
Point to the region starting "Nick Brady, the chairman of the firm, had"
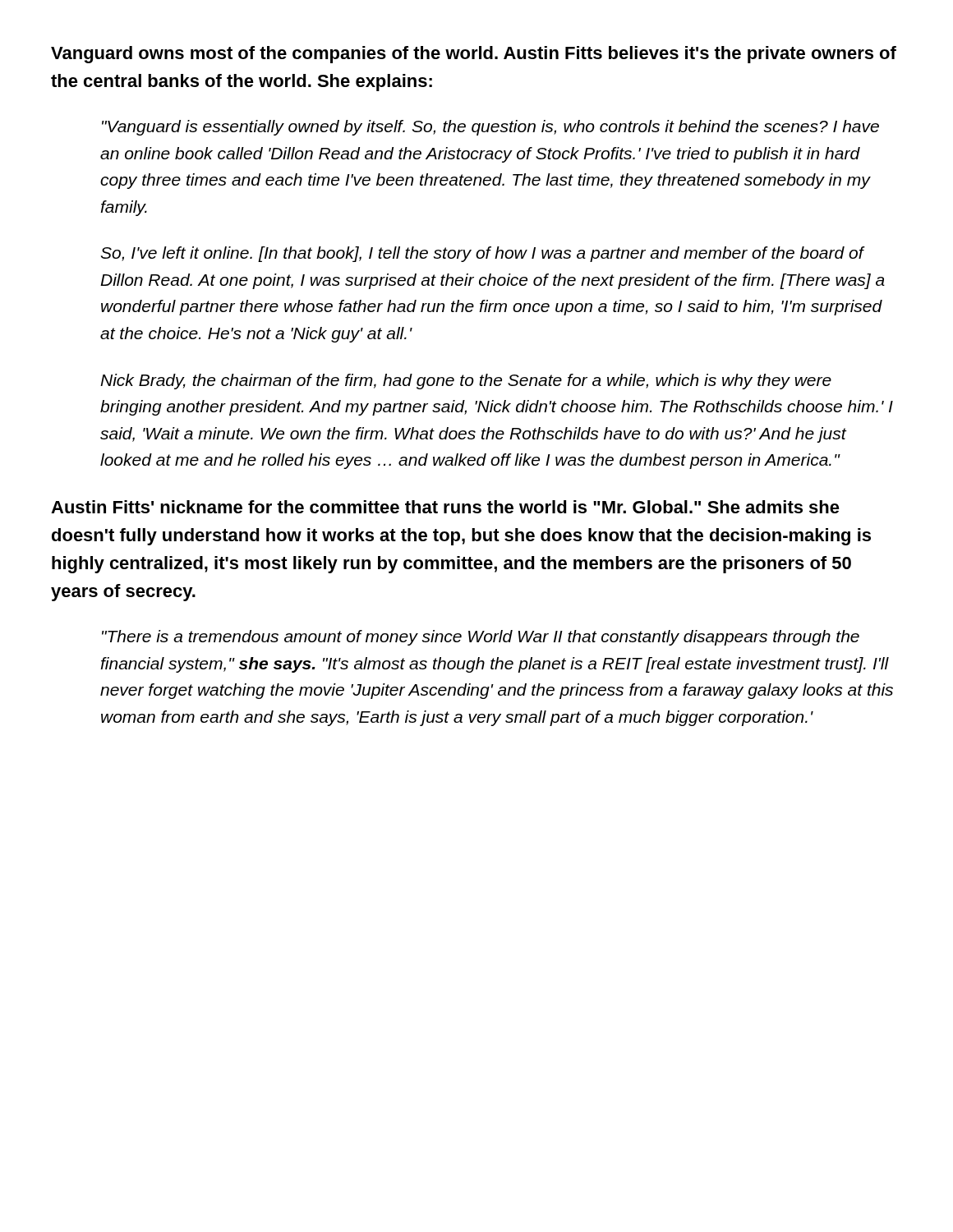click(x=497, y=420)
